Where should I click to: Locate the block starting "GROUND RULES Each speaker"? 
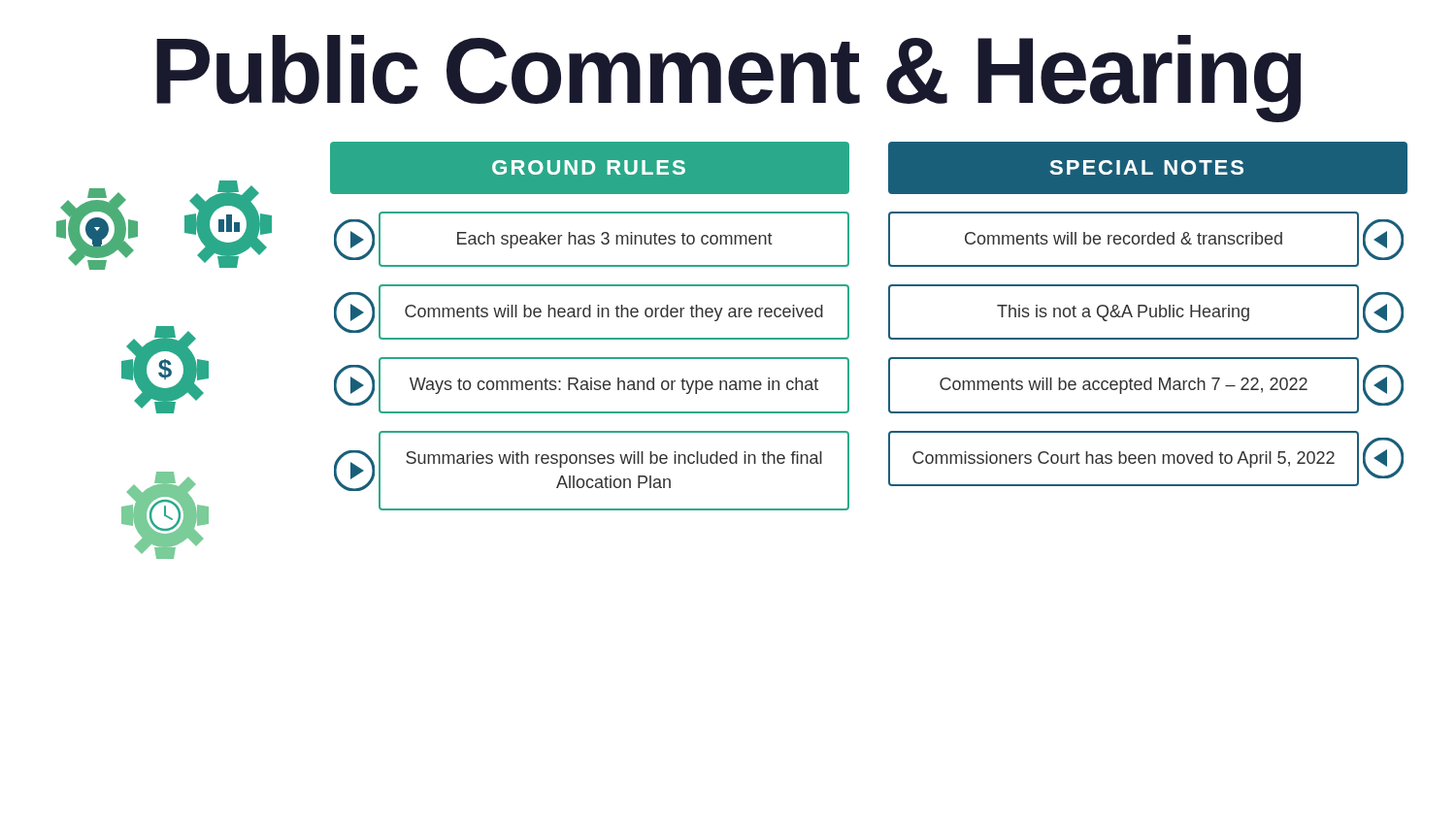point(590,326)
